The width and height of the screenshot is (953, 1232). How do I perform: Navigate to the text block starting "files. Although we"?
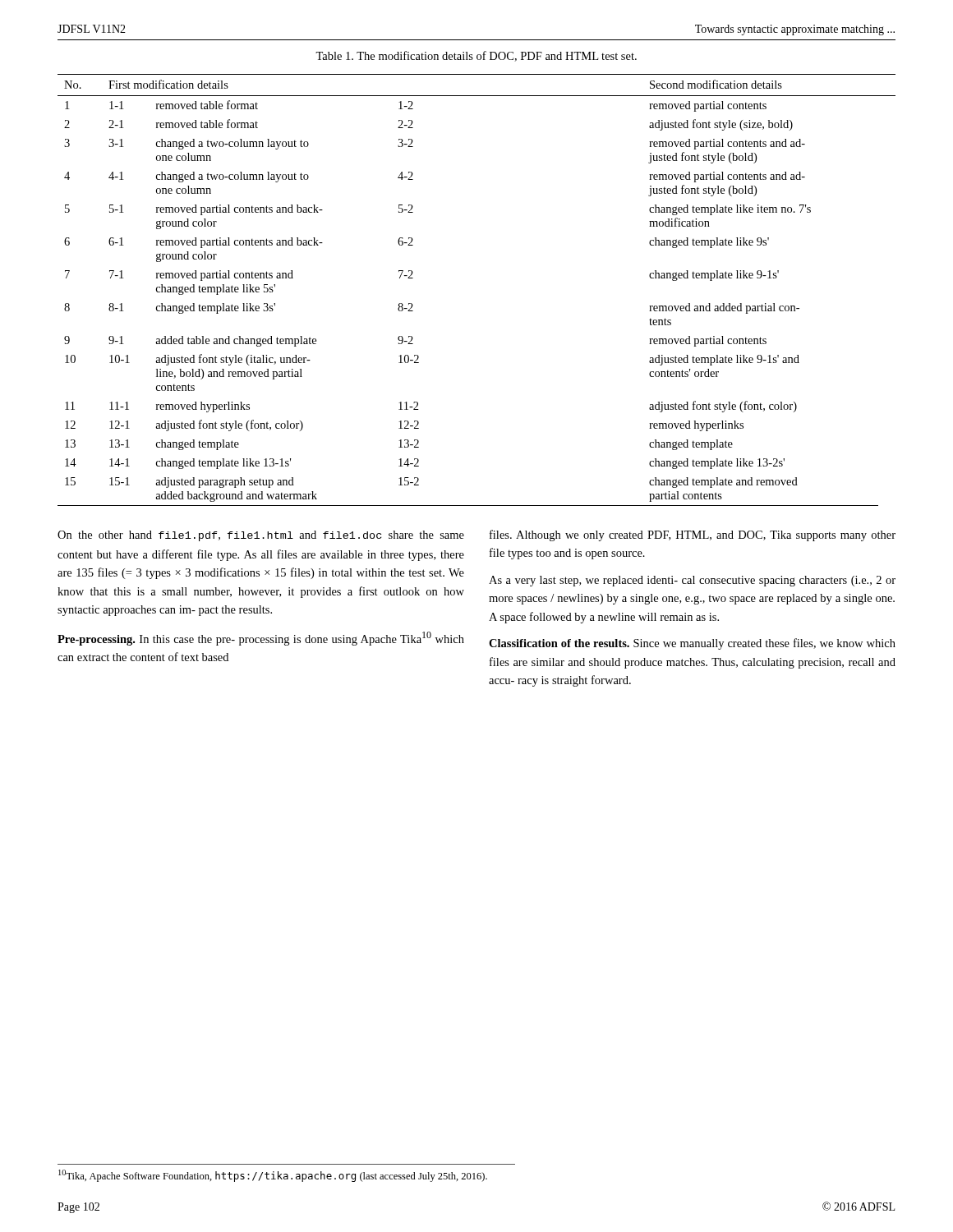click(692, 544)
